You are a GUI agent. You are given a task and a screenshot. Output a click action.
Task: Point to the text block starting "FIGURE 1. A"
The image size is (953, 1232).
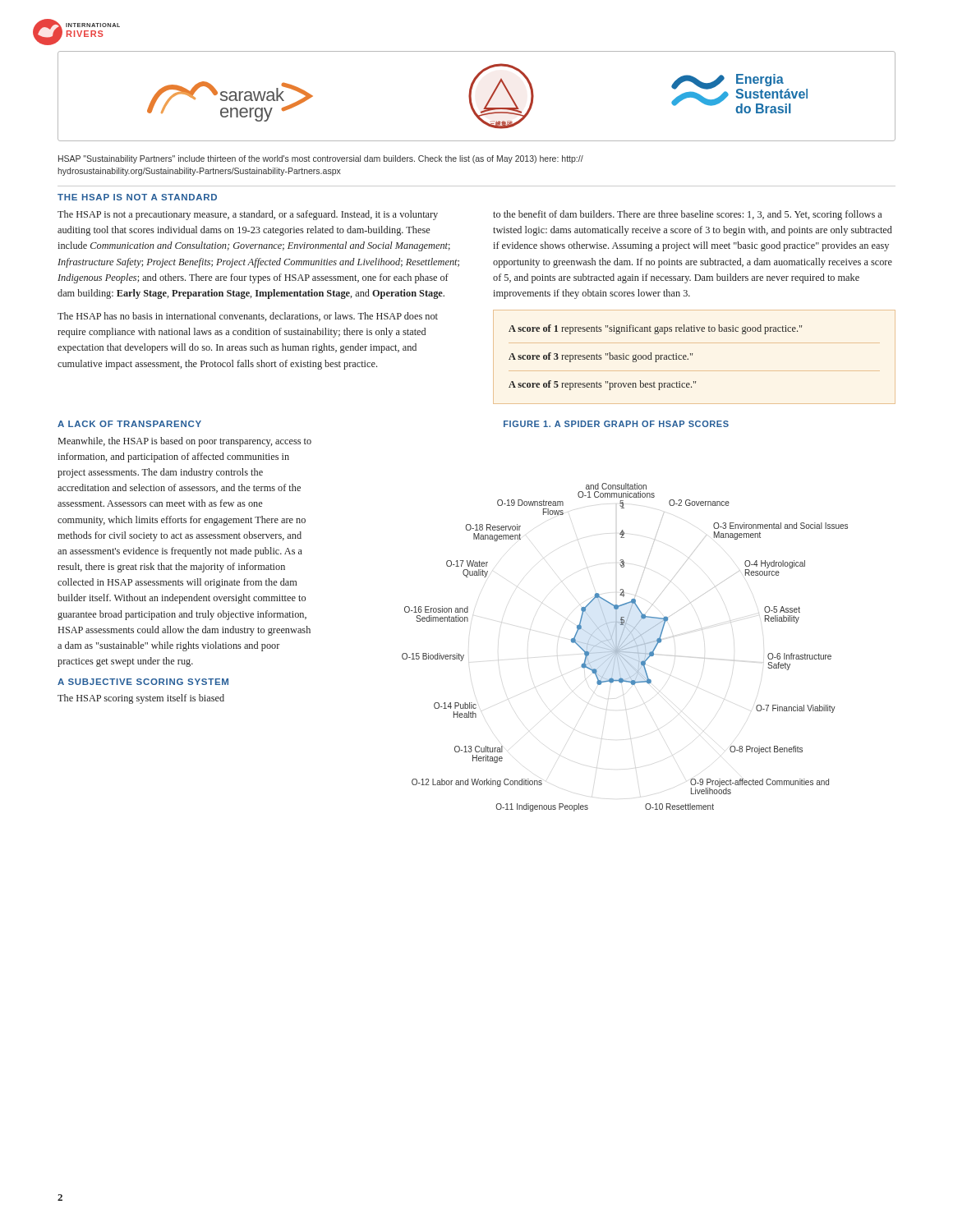pos(616,424)
